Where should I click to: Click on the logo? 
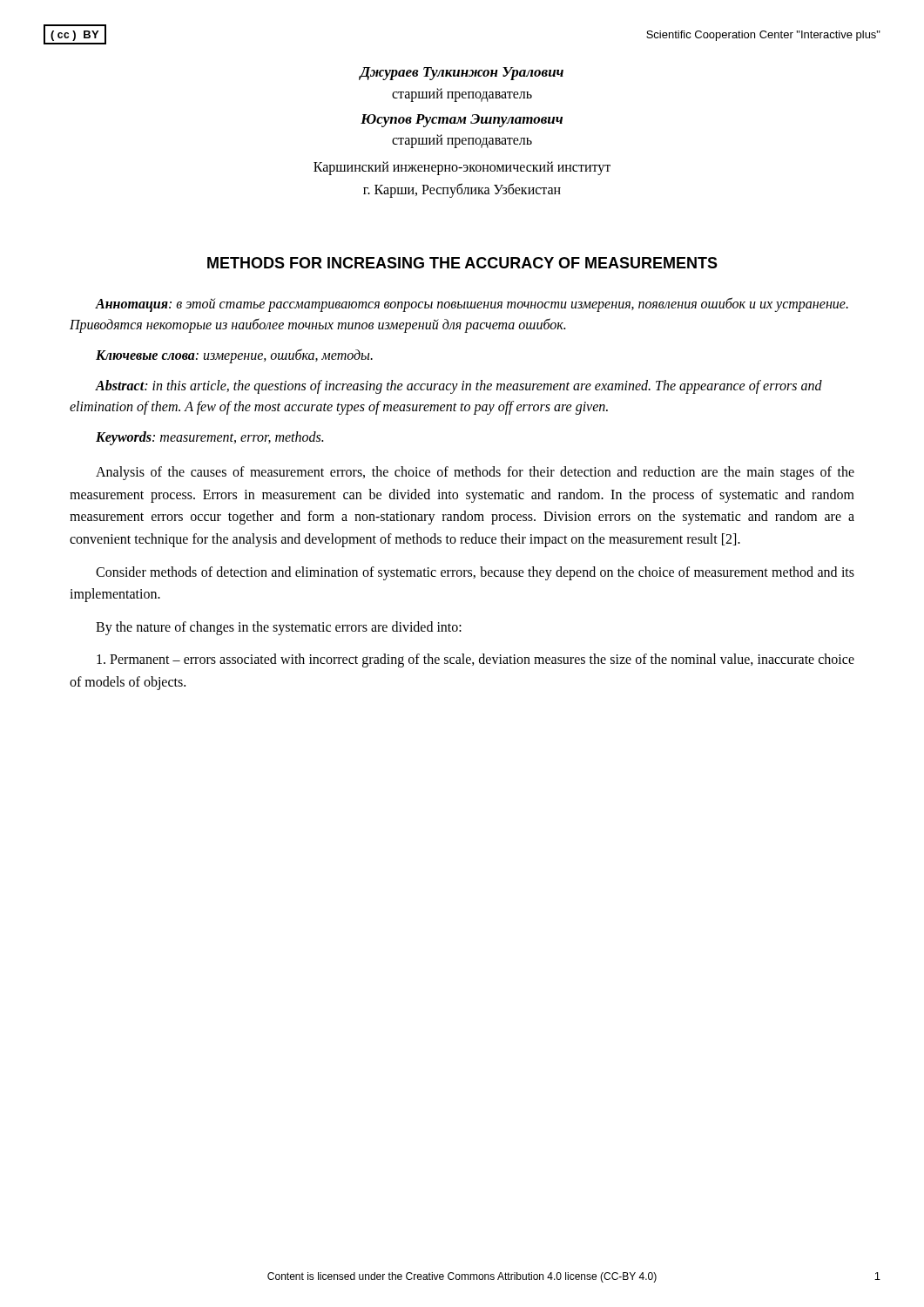pyautogui.click(x=75, y=34)
